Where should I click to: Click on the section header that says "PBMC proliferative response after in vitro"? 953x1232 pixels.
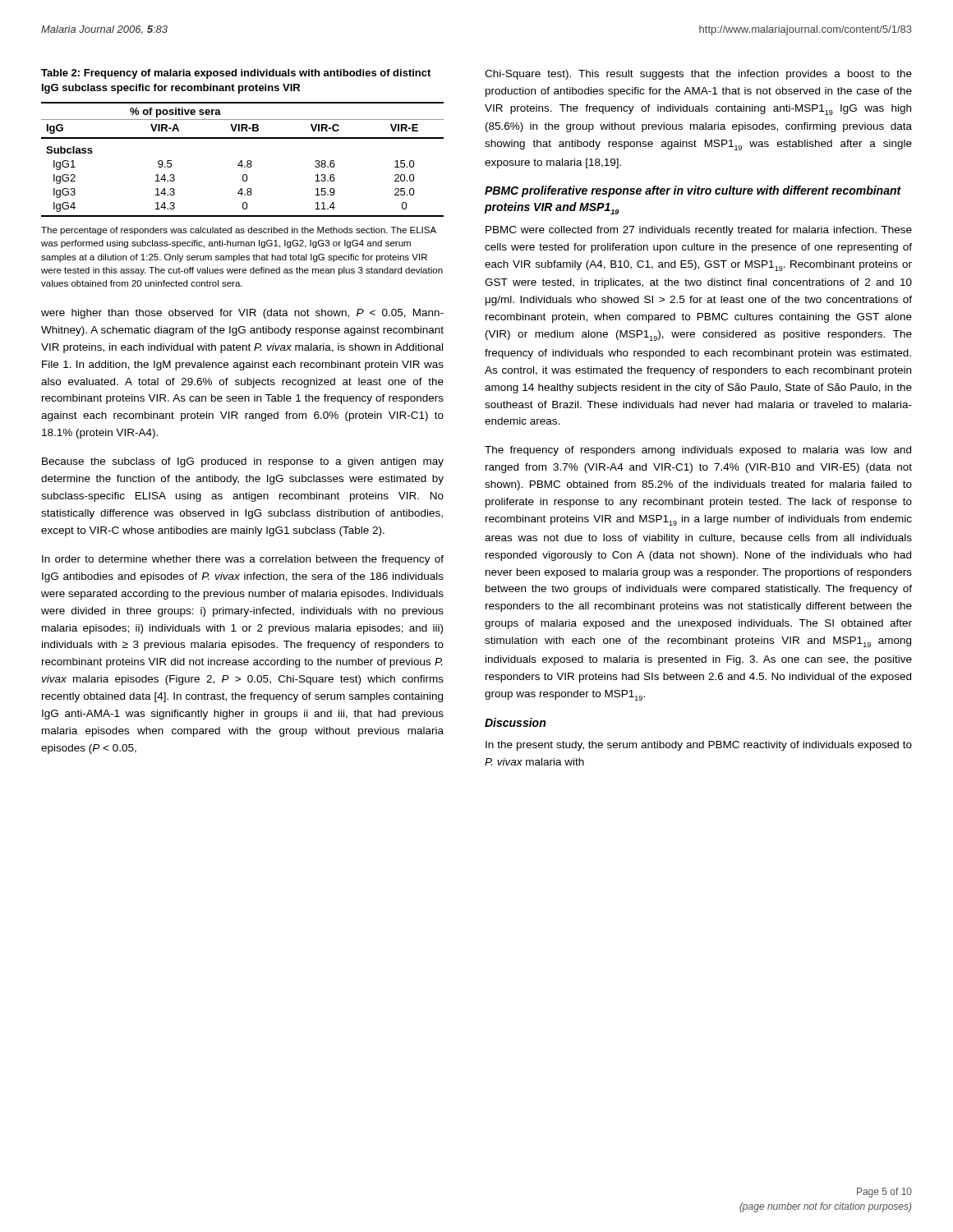[x=693, y=200]
